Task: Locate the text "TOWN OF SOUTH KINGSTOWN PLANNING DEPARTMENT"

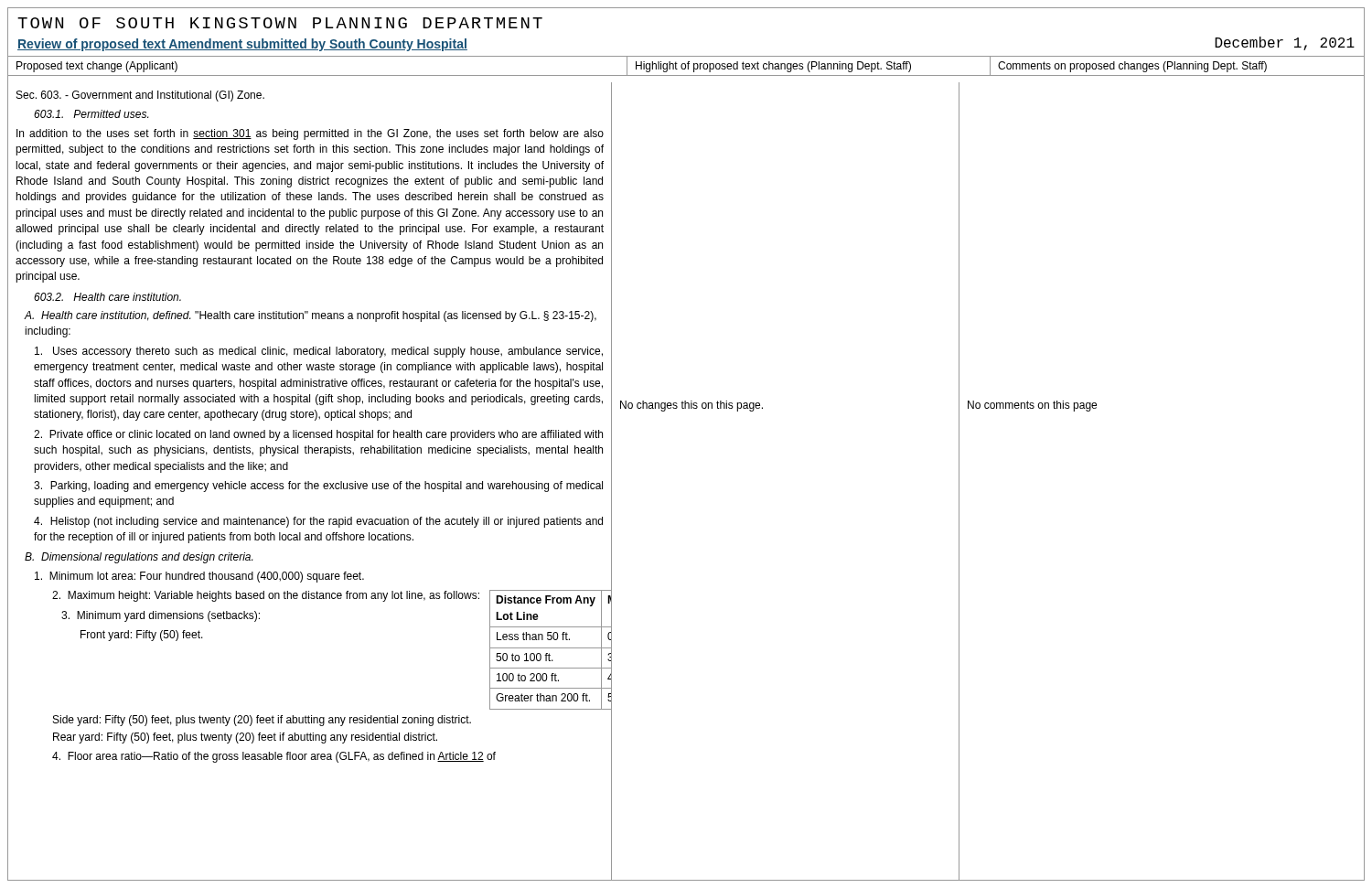Action: pyautogui.click(x=281, y=24)
